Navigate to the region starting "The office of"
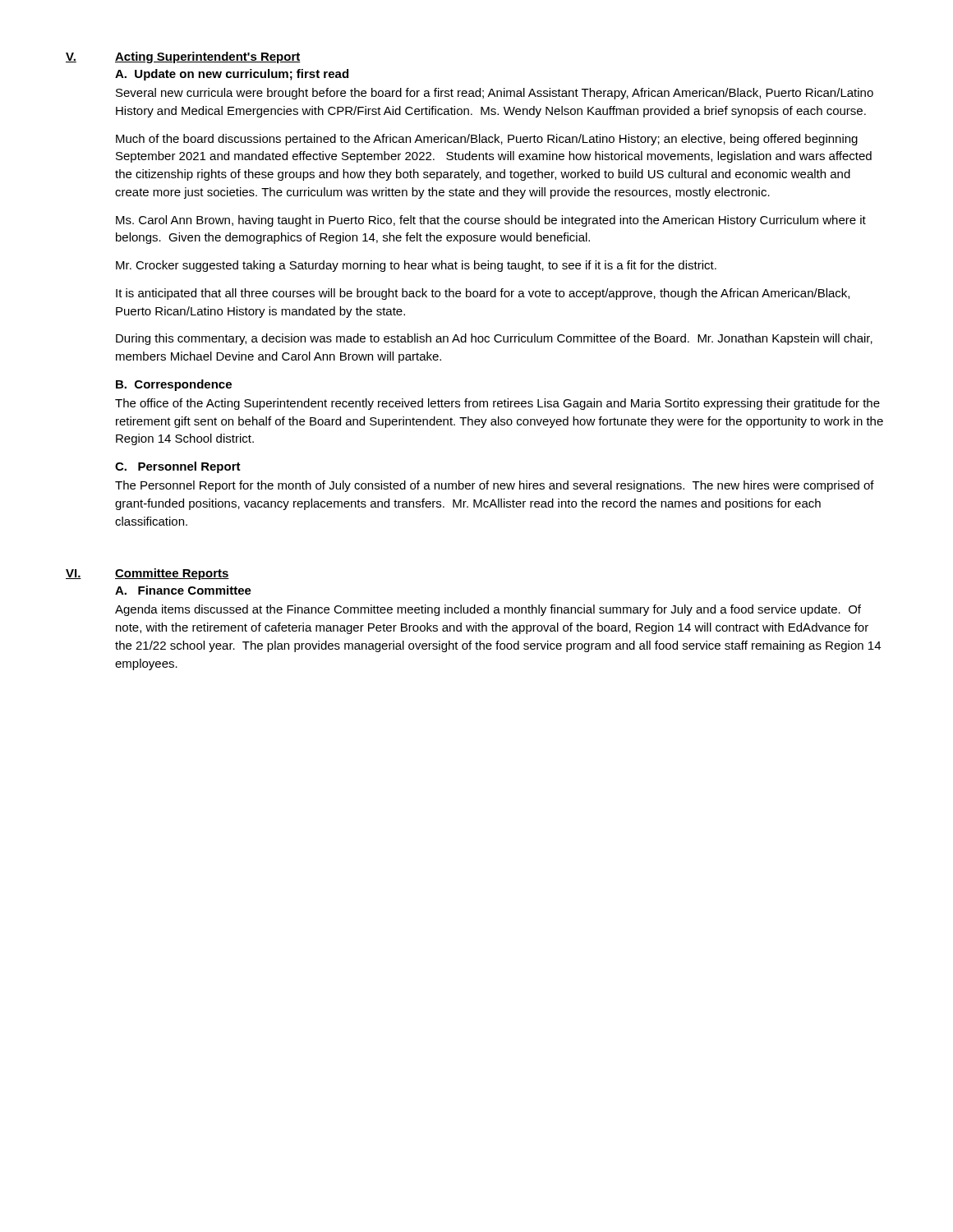 point(501,421)
